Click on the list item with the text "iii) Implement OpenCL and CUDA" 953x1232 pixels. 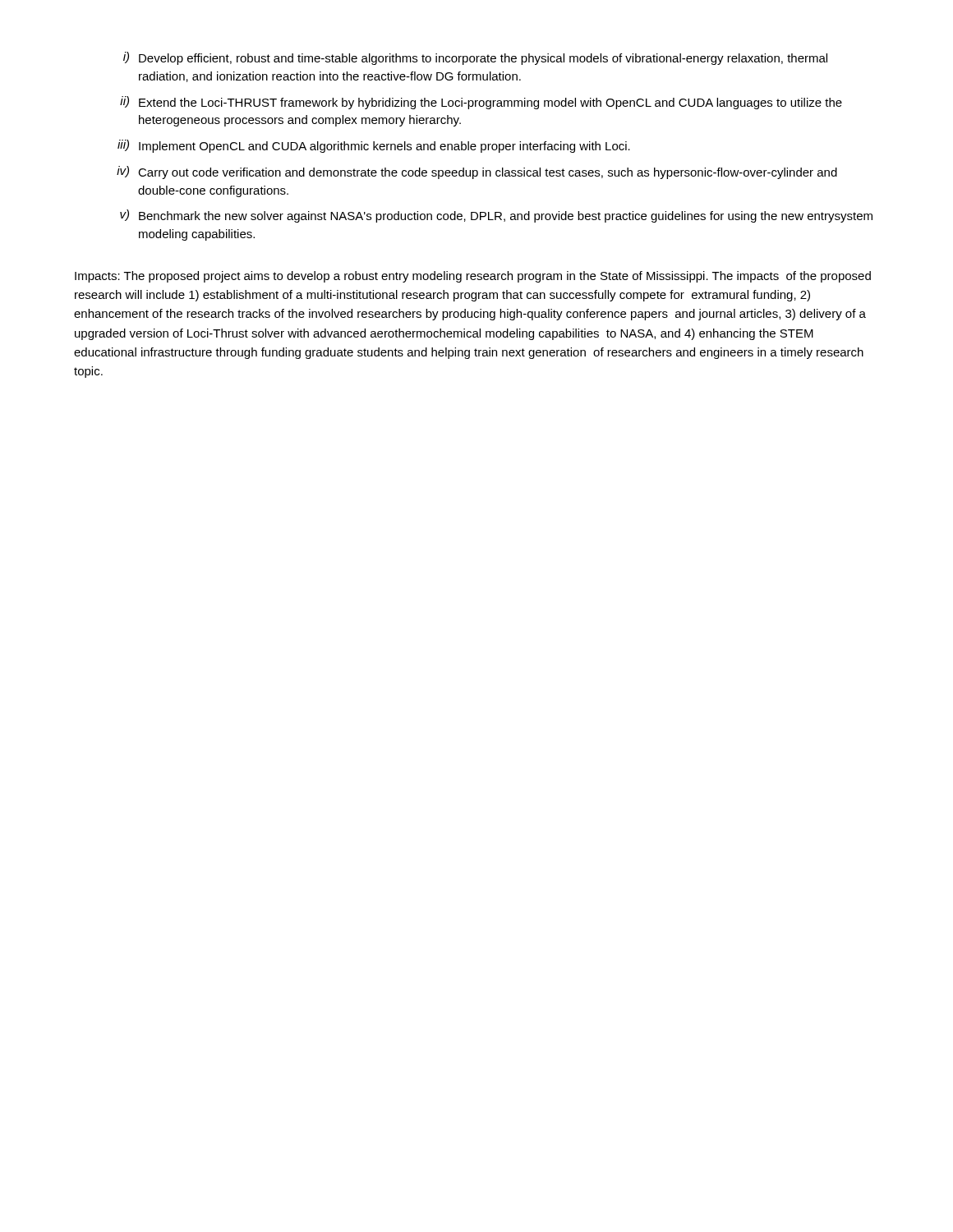493,146
